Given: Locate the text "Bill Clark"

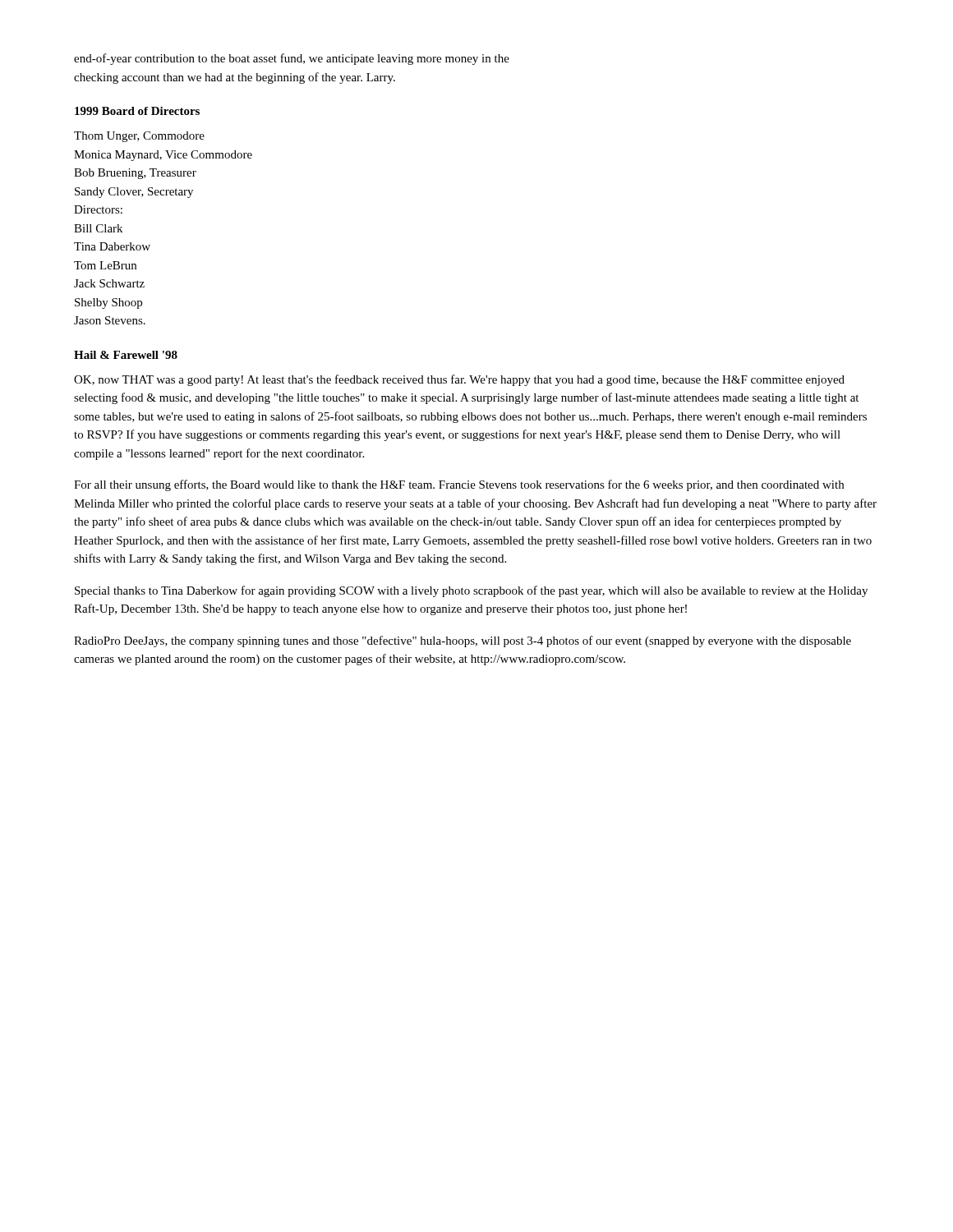Looking at the screenshot, I should pyautogui.click(x=98, y=228).
